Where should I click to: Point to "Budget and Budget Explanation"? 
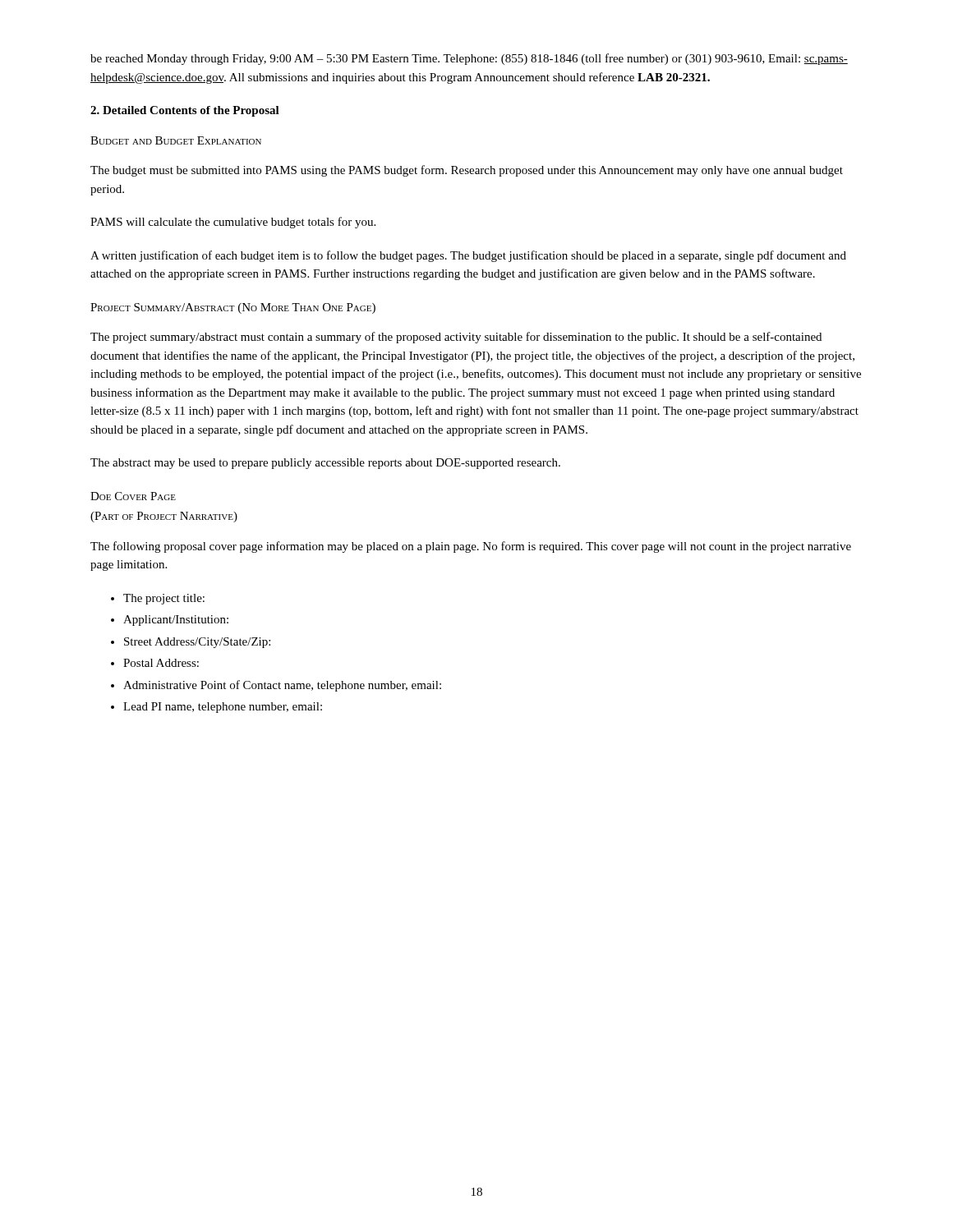point(176,140)
